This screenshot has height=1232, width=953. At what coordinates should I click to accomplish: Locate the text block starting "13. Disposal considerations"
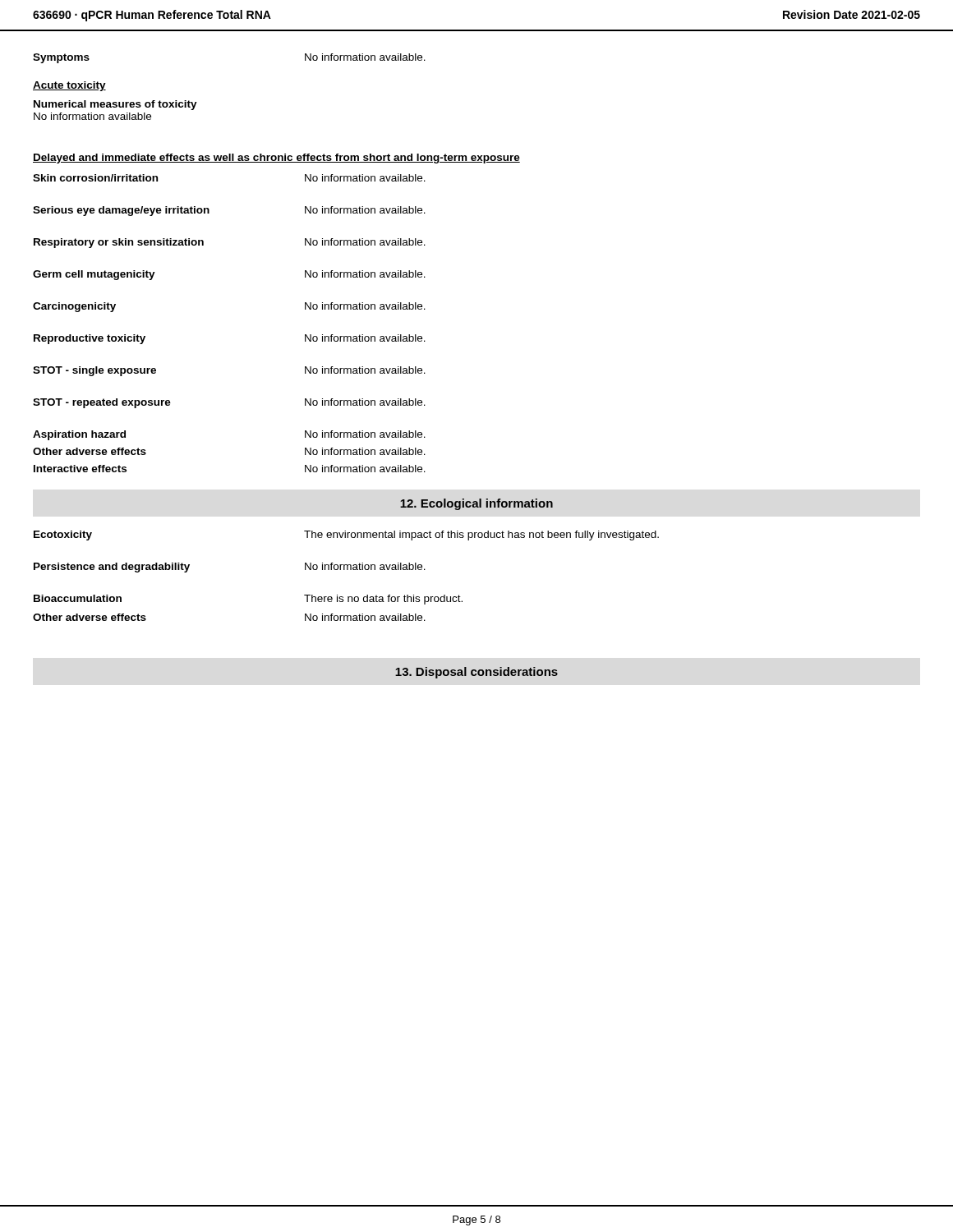click(x=476, y=671)
